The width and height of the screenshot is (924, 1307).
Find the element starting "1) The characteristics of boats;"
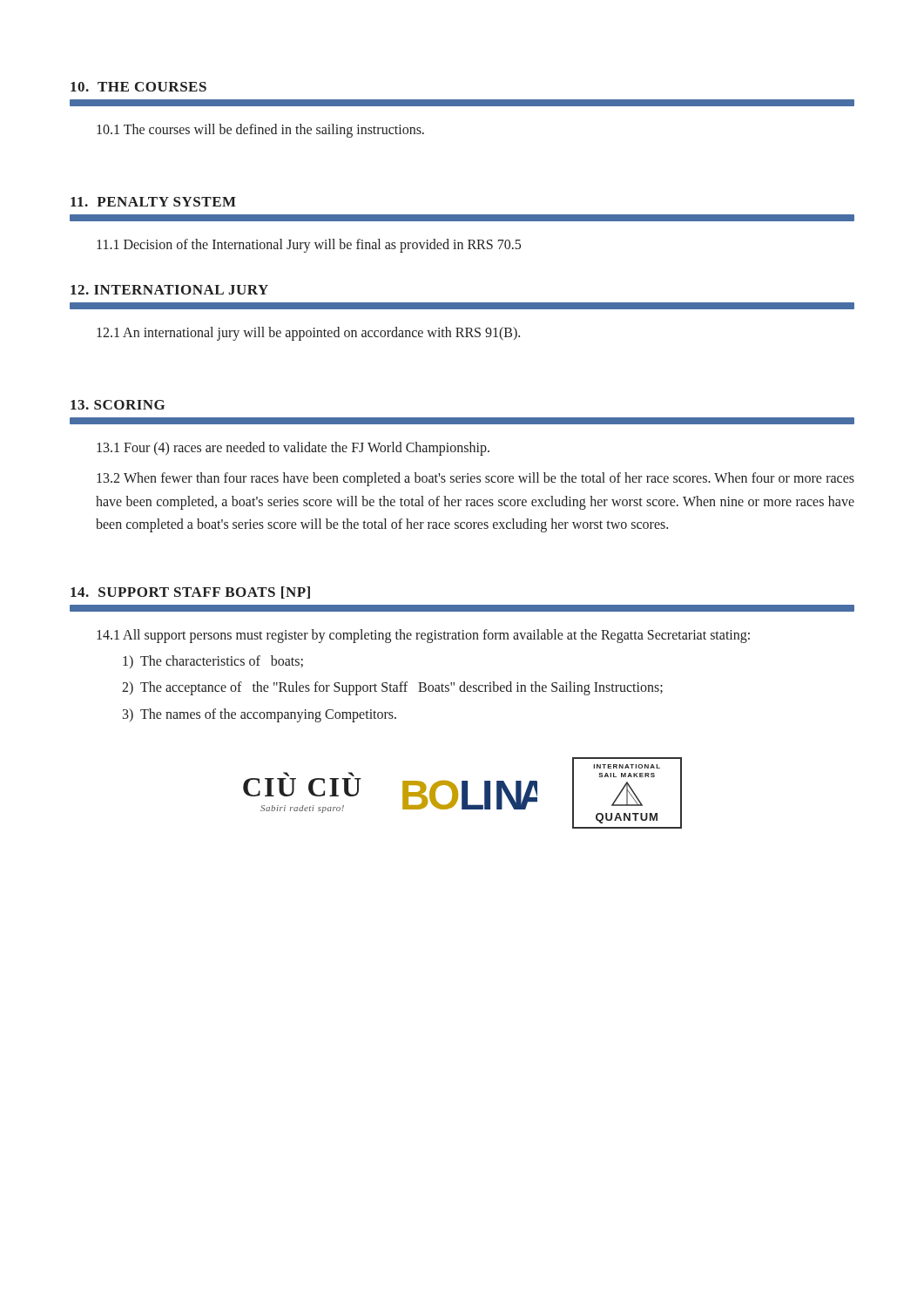click(213, 661)
